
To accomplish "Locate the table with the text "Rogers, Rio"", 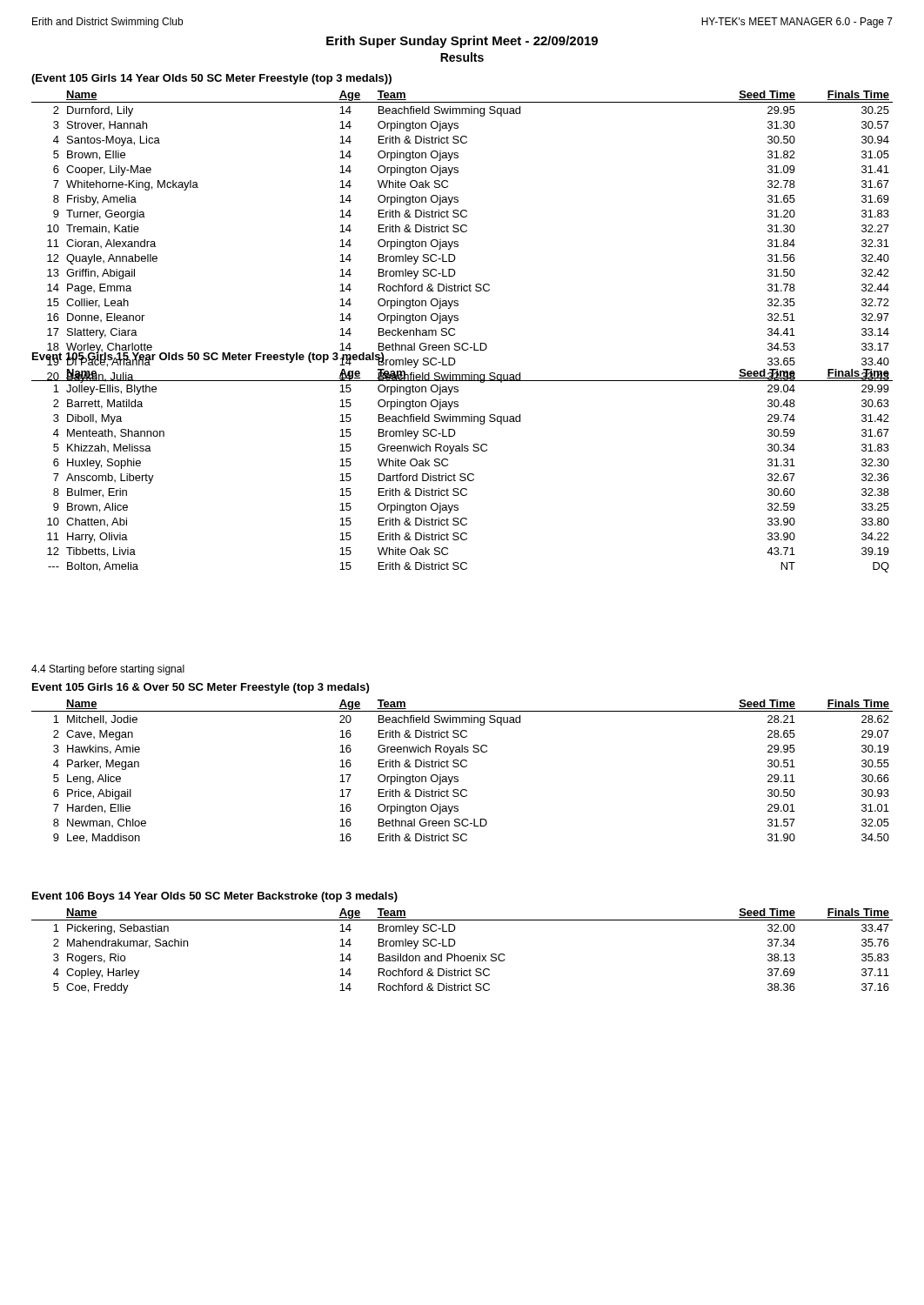I will coord(462,950).
